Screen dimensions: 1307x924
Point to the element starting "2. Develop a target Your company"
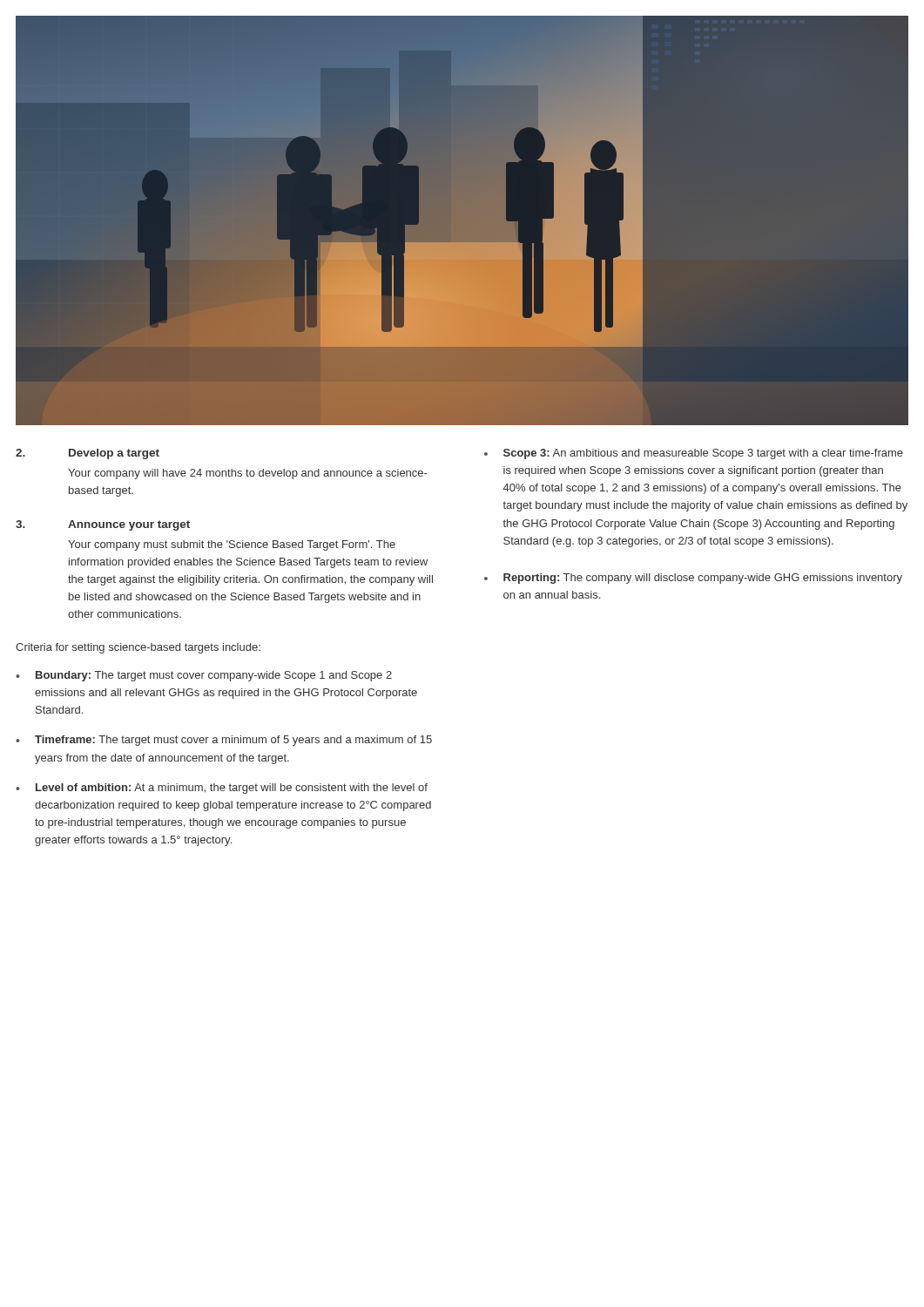[228, 472]
